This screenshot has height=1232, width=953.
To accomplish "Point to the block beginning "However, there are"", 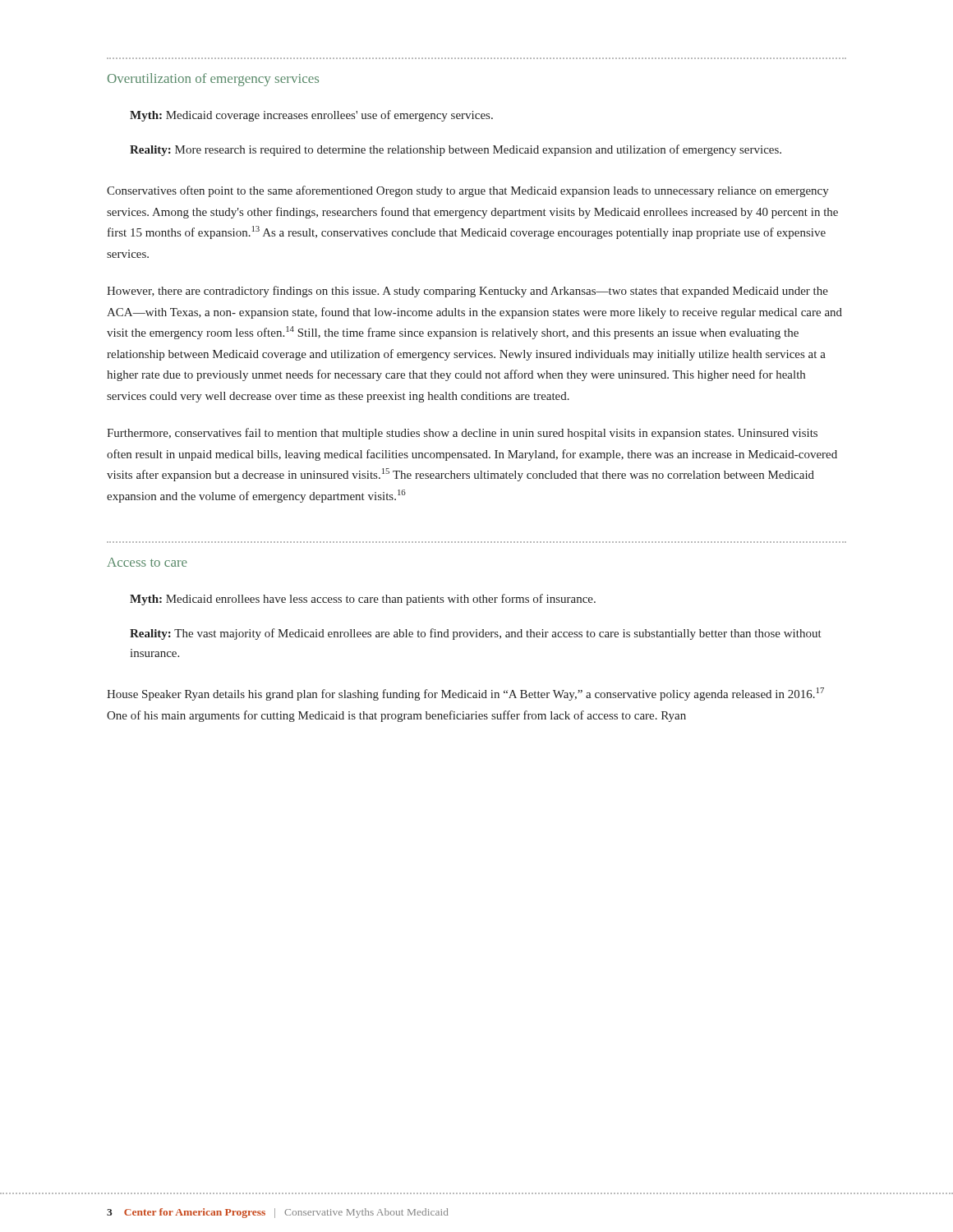I will point(474,343).
